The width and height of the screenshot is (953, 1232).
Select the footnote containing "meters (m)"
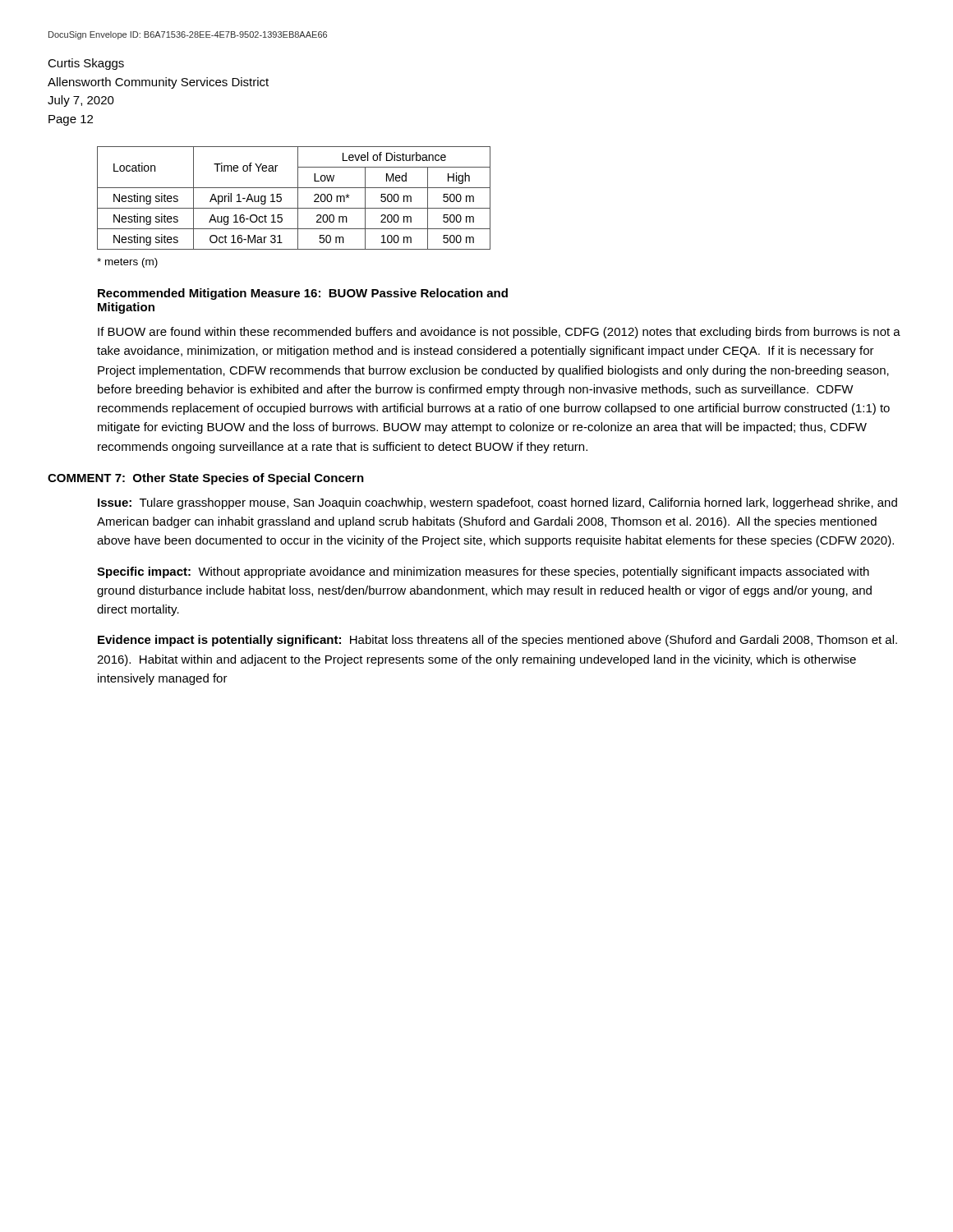pyautogui.click(x=127, y=262)
